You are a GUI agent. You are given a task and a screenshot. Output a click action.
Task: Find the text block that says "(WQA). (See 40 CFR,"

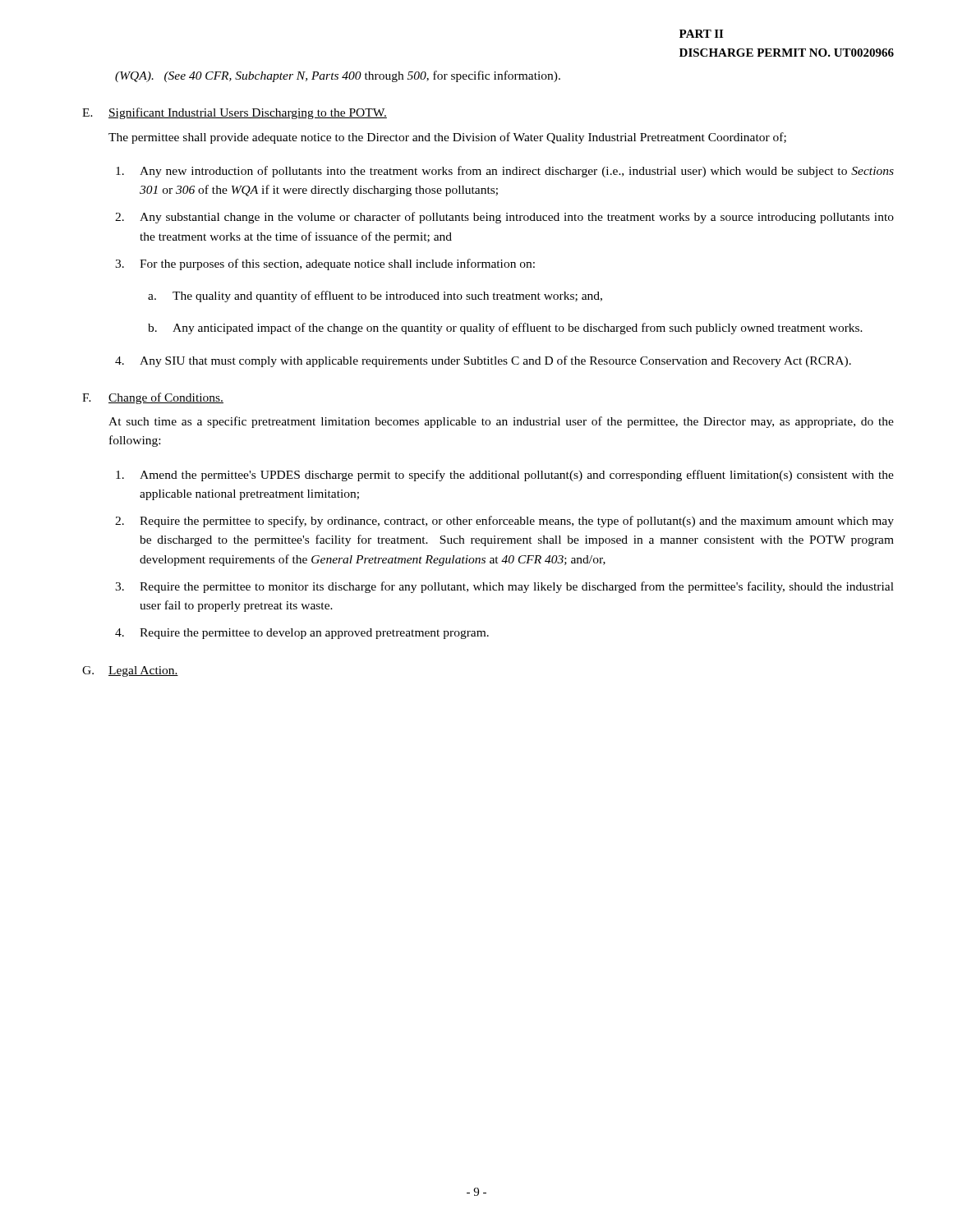coord(504,75)
